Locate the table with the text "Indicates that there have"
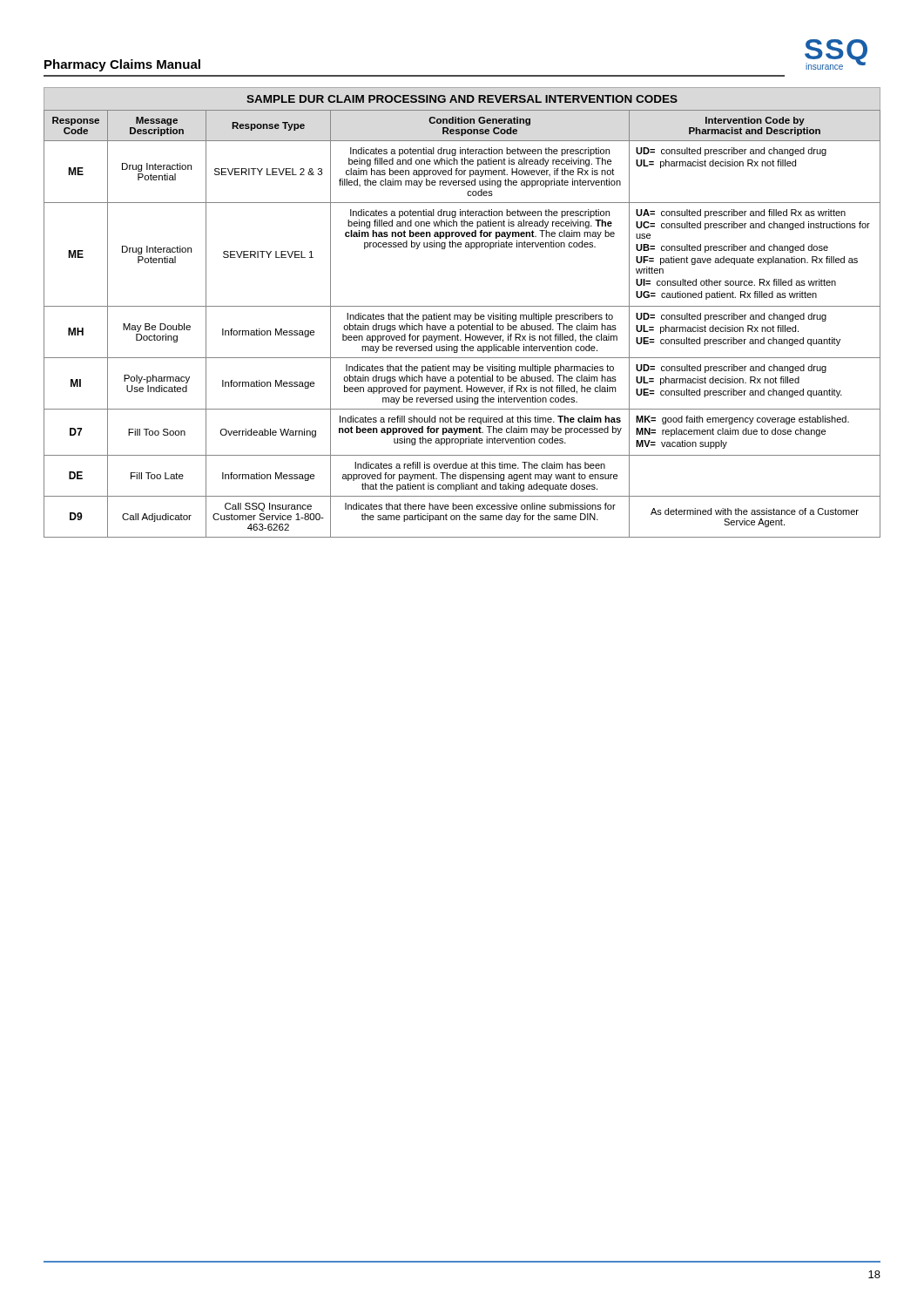The image size is (924, 1307). click(x=462, y=324)
